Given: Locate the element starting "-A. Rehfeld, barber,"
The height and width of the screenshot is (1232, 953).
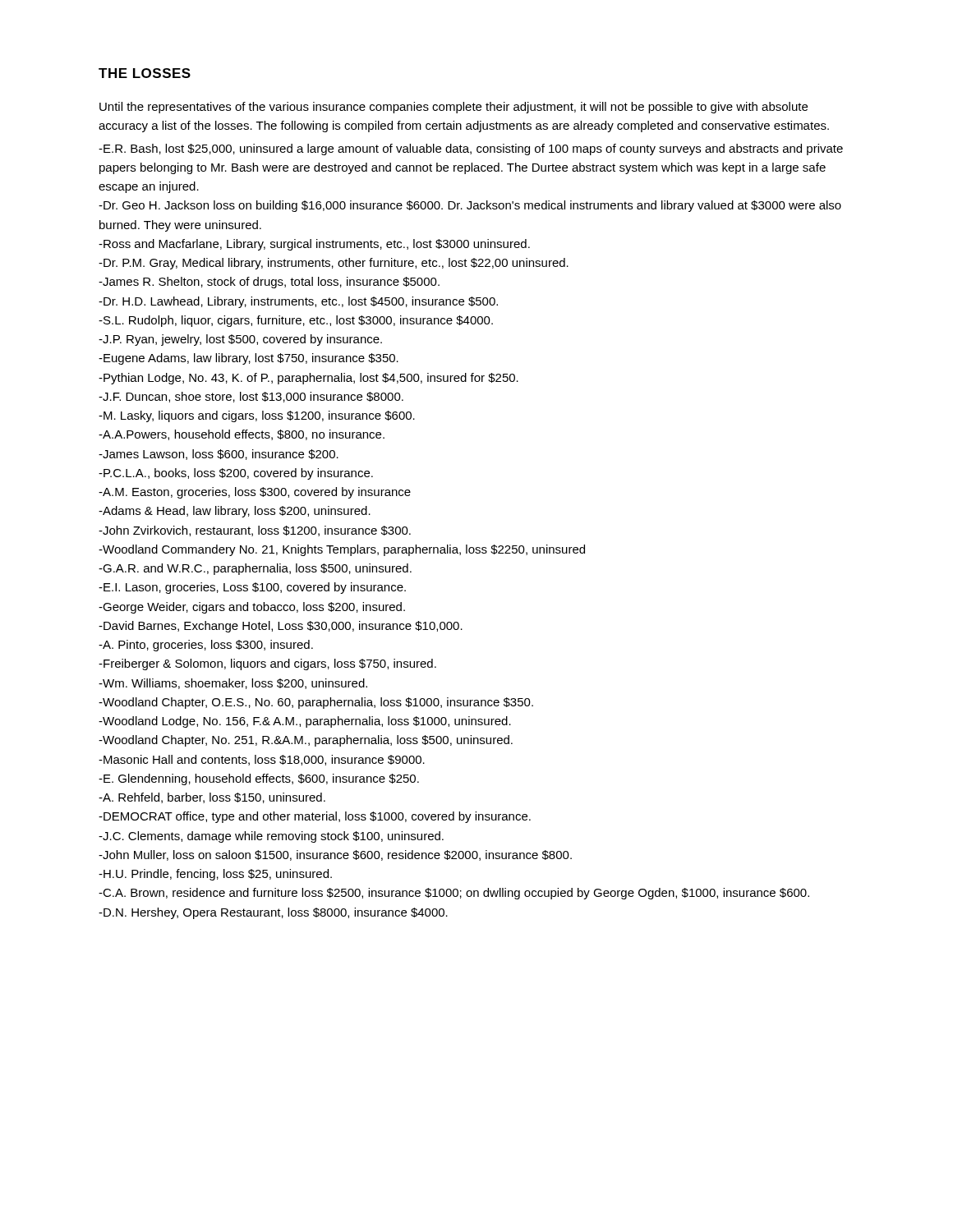Looking at the screenshot, I should [x=212, y=797].
